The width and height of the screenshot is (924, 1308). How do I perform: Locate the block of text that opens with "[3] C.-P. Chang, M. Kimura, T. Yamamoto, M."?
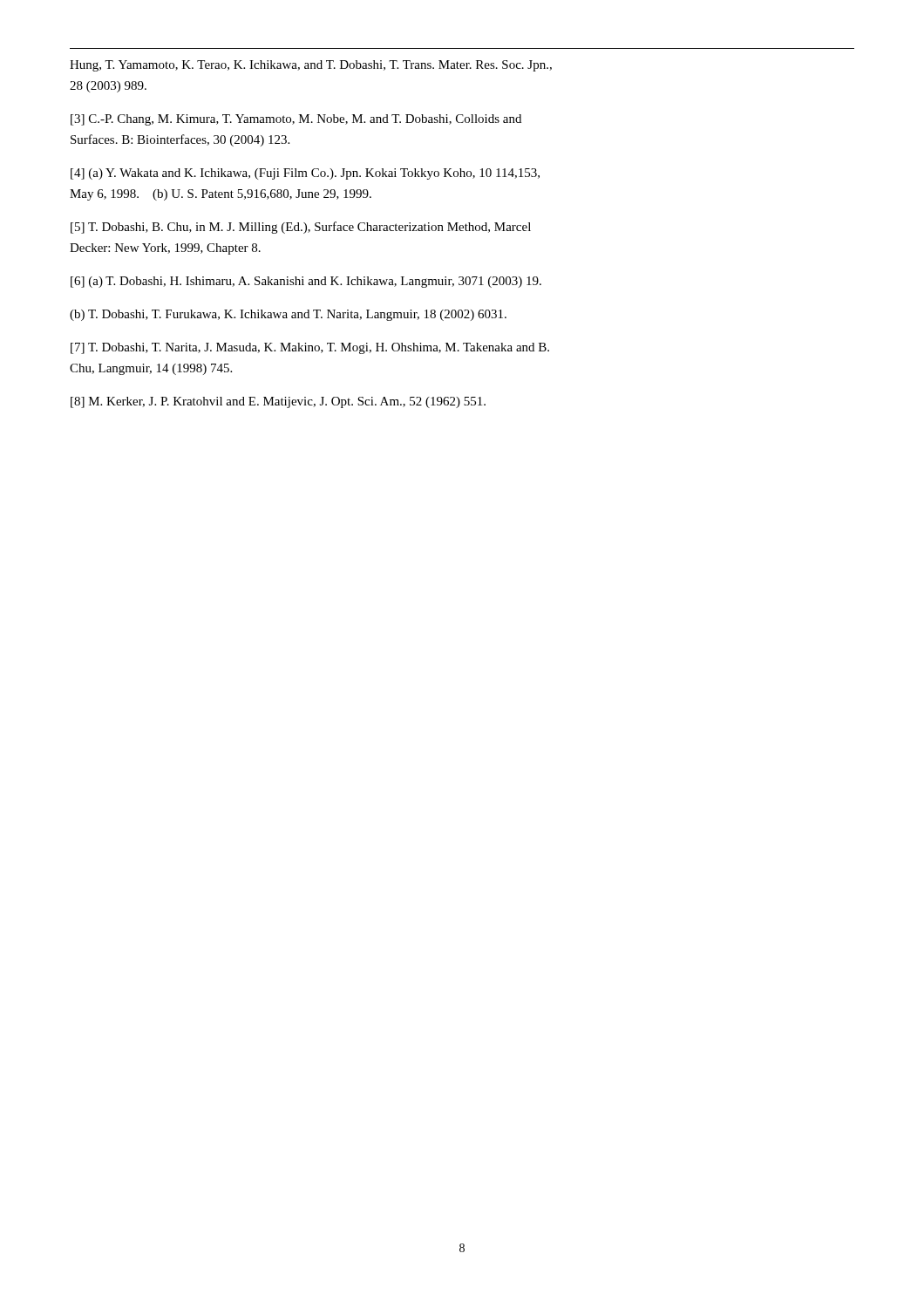coord(296,129)
